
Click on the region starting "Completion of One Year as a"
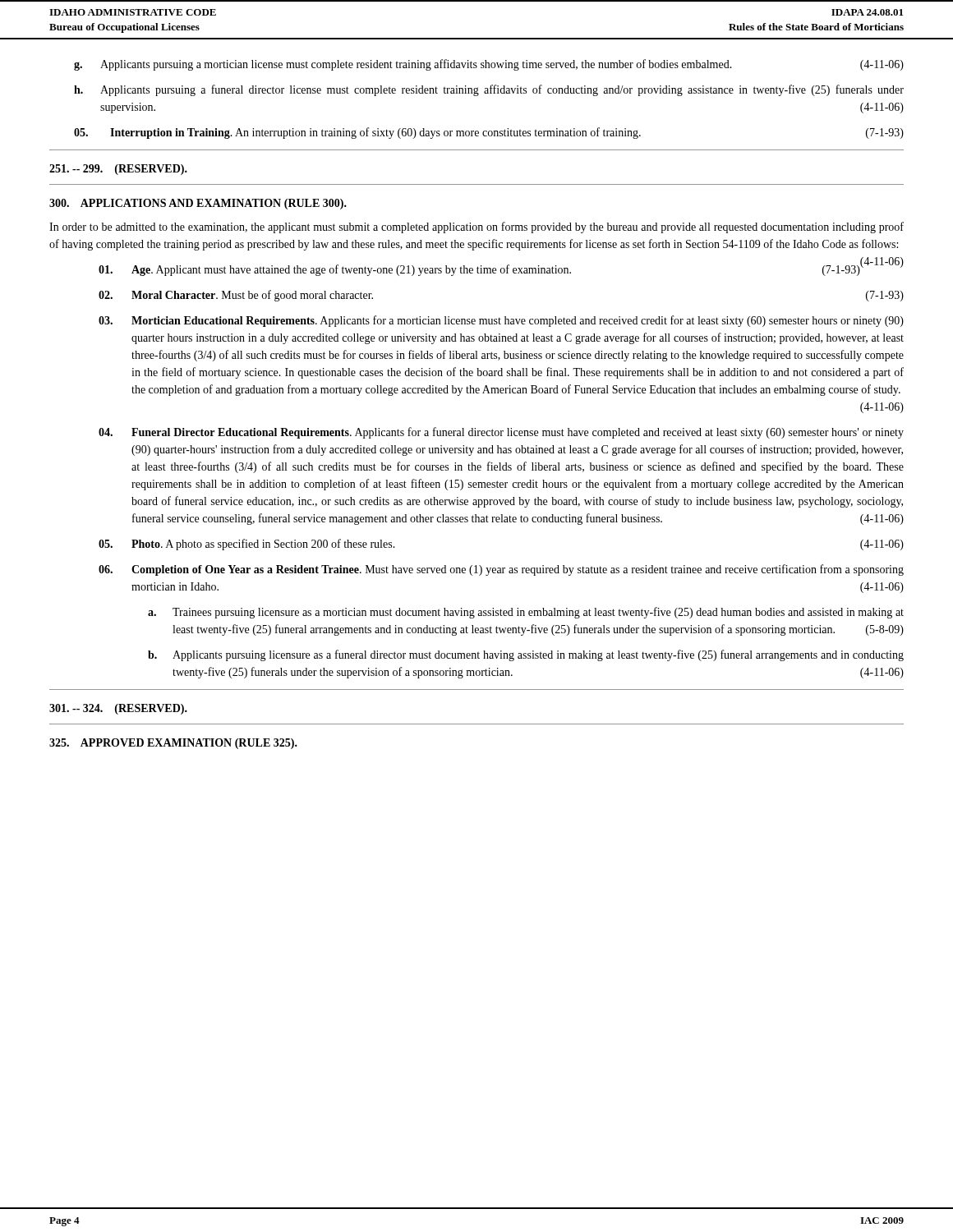[x=501, y=579]
